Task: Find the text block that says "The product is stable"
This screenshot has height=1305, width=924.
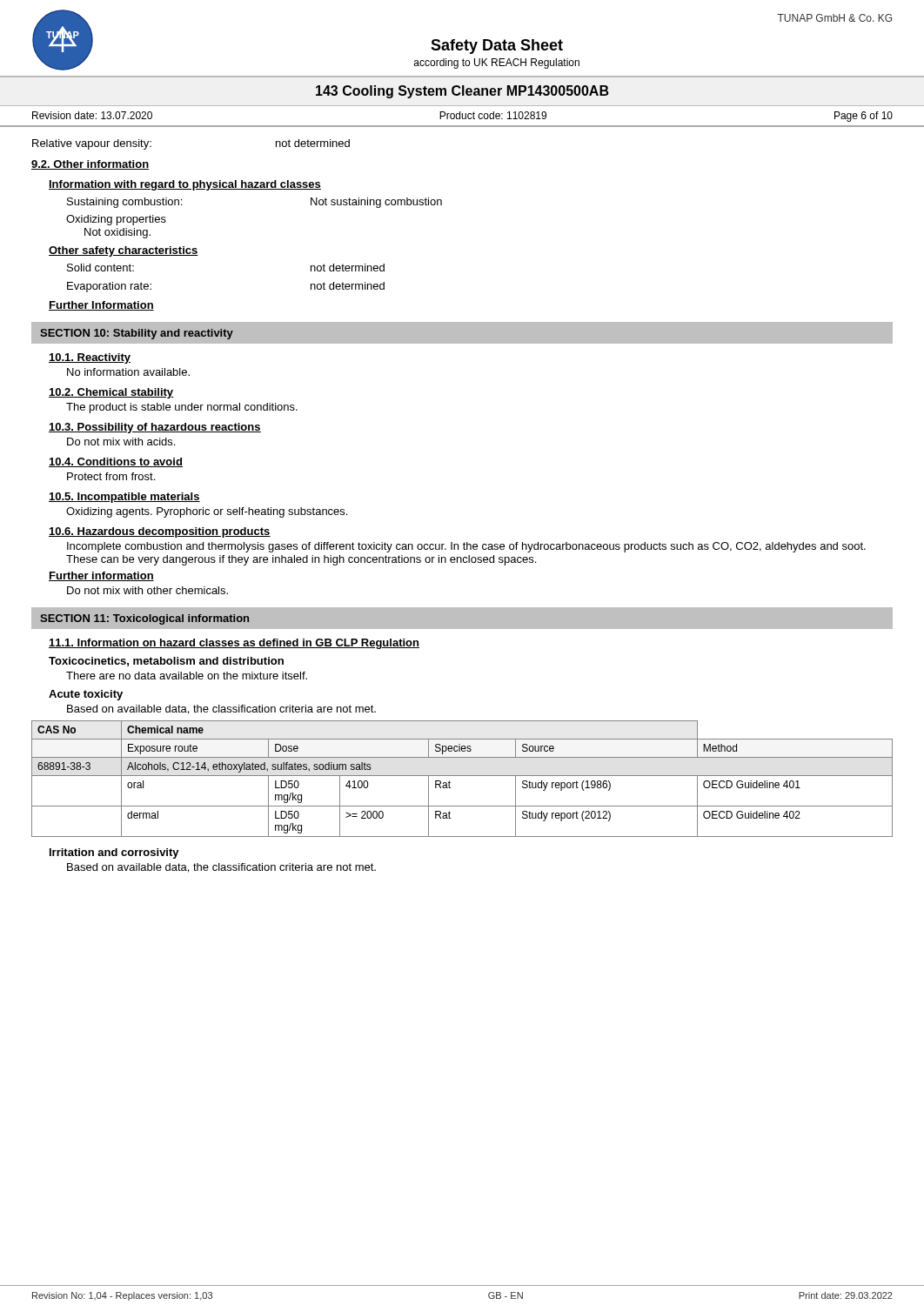Action: coord(182,407)
